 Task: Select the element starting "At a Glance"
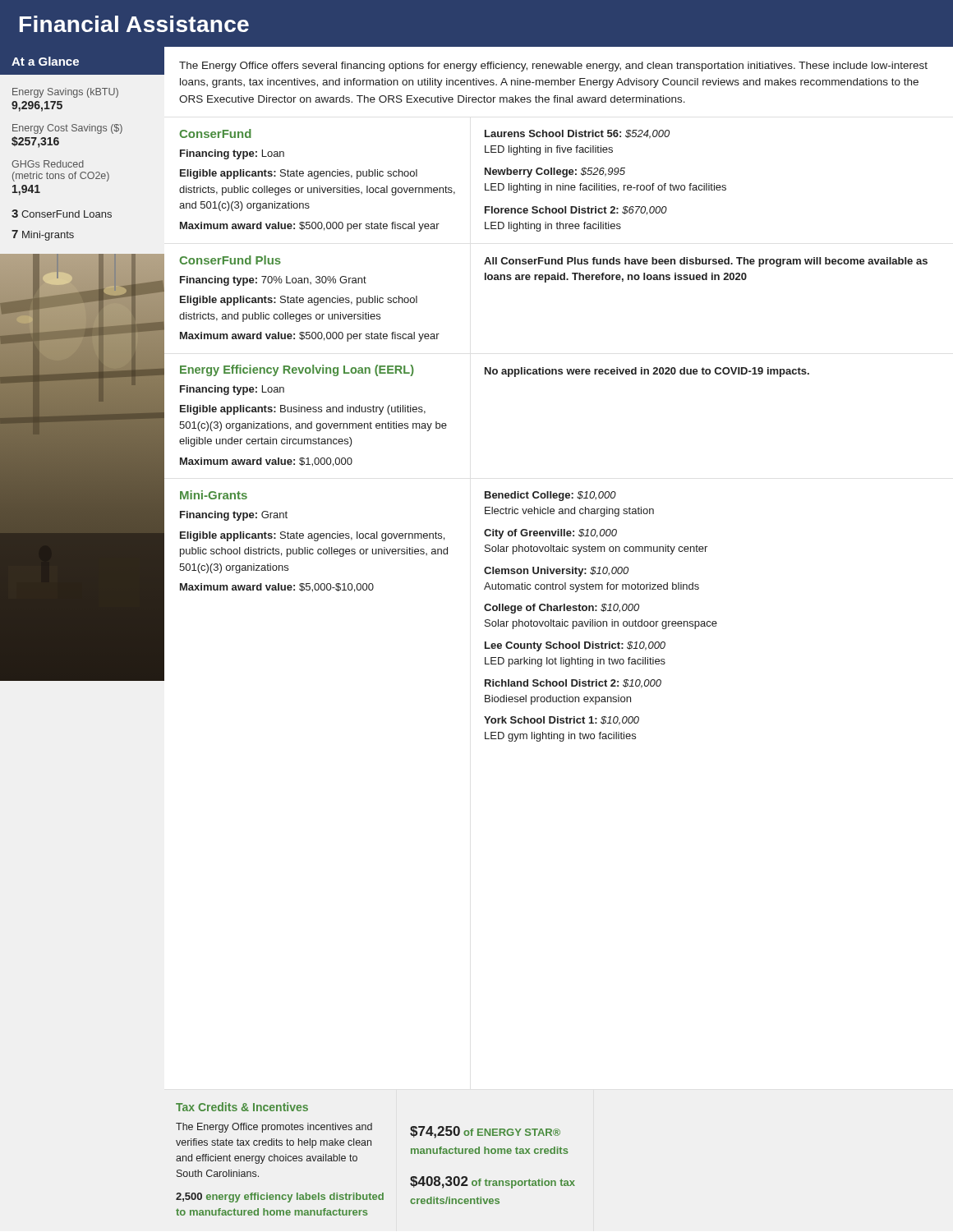pyautogui.click(x=45, y=61)
